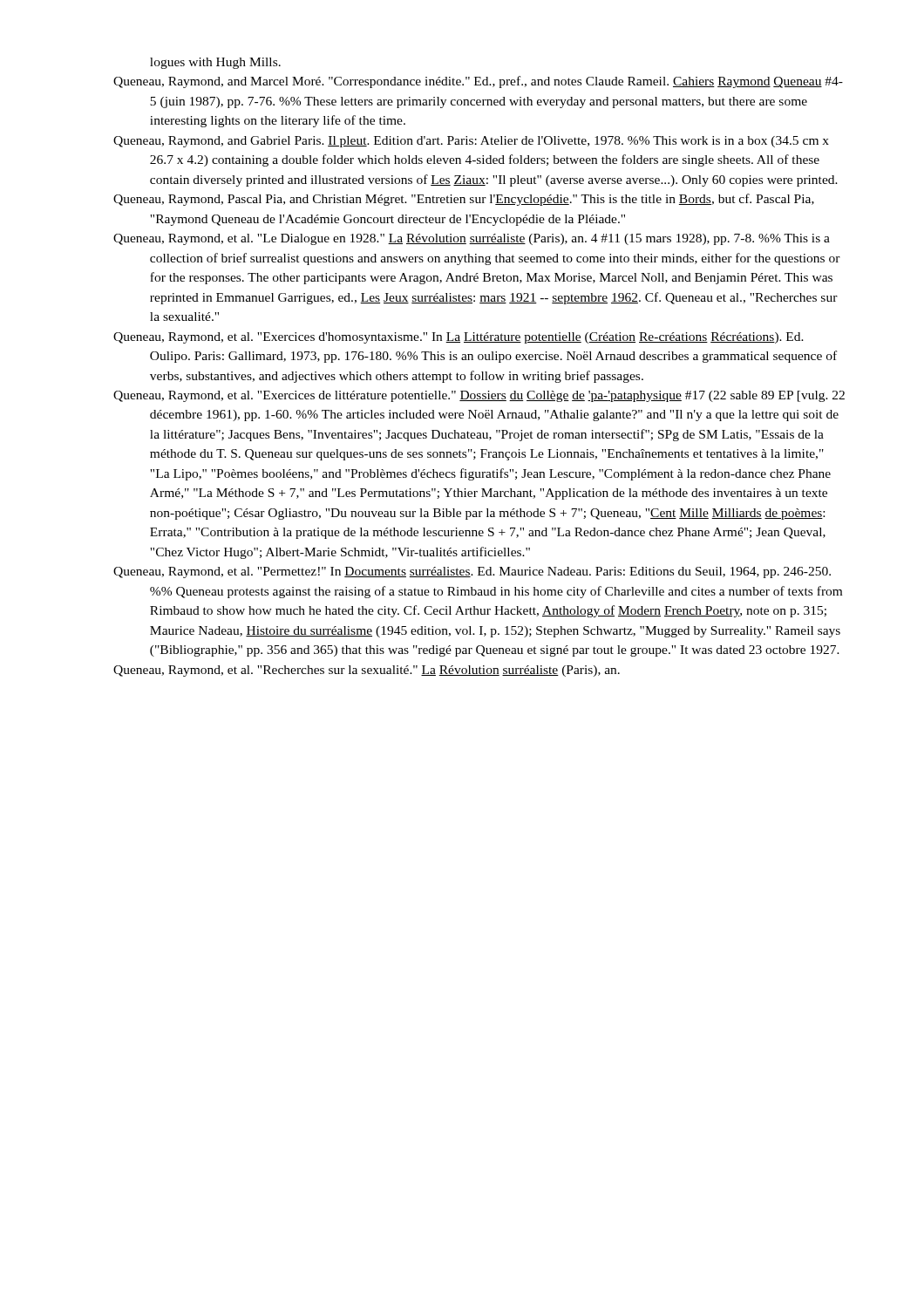Viewport: 924px width, 1308px height.
Task: Find the list item with the text "Queneau, Raymond, and Marcel"
Action: click(x=478, y=101)
